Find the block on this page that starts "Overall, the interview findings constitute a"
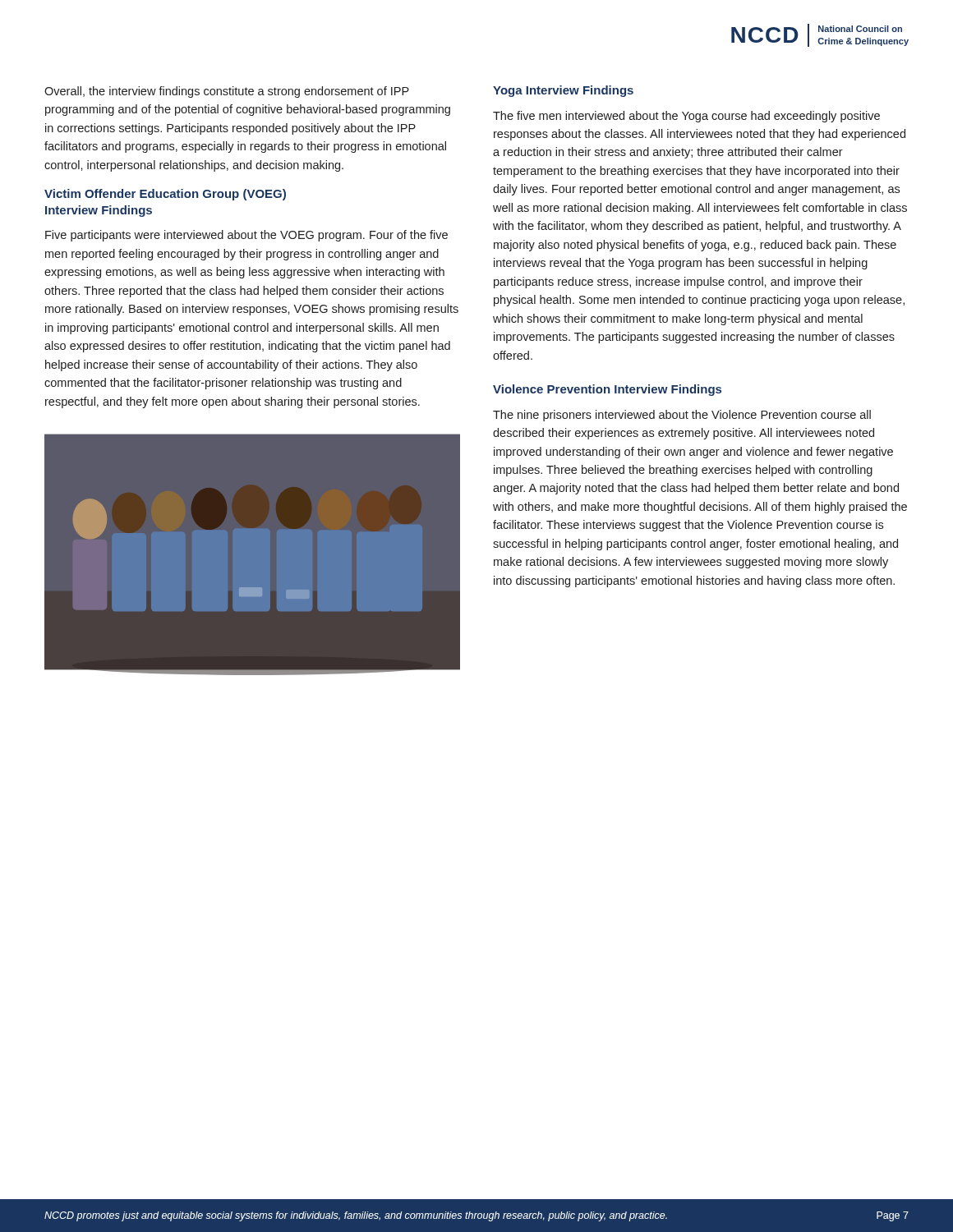The image size is (953, 1232). point(248,128)
